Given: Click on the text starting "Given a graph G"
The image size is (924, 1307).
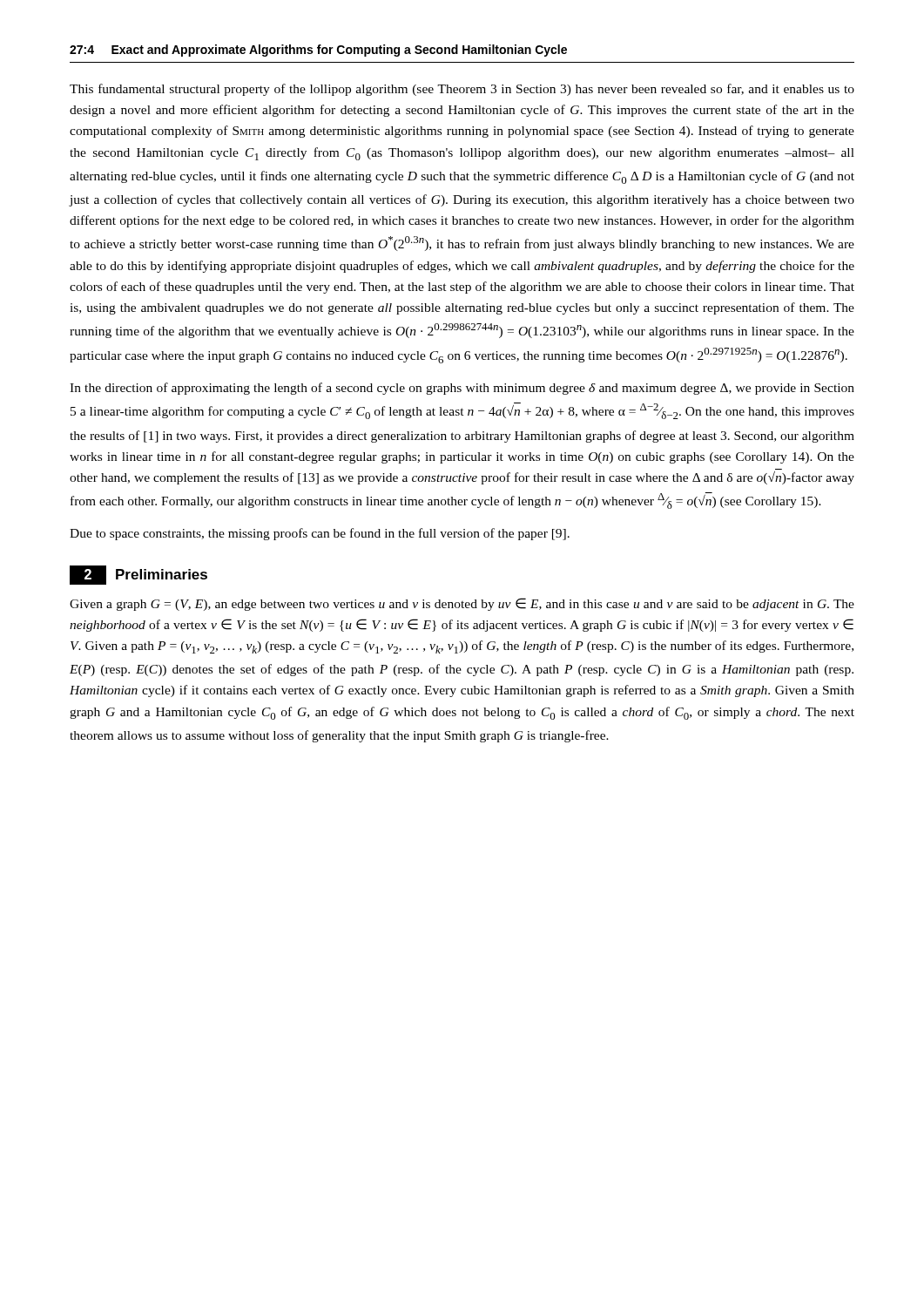Looking at the screenshot, I should [462, 669].
